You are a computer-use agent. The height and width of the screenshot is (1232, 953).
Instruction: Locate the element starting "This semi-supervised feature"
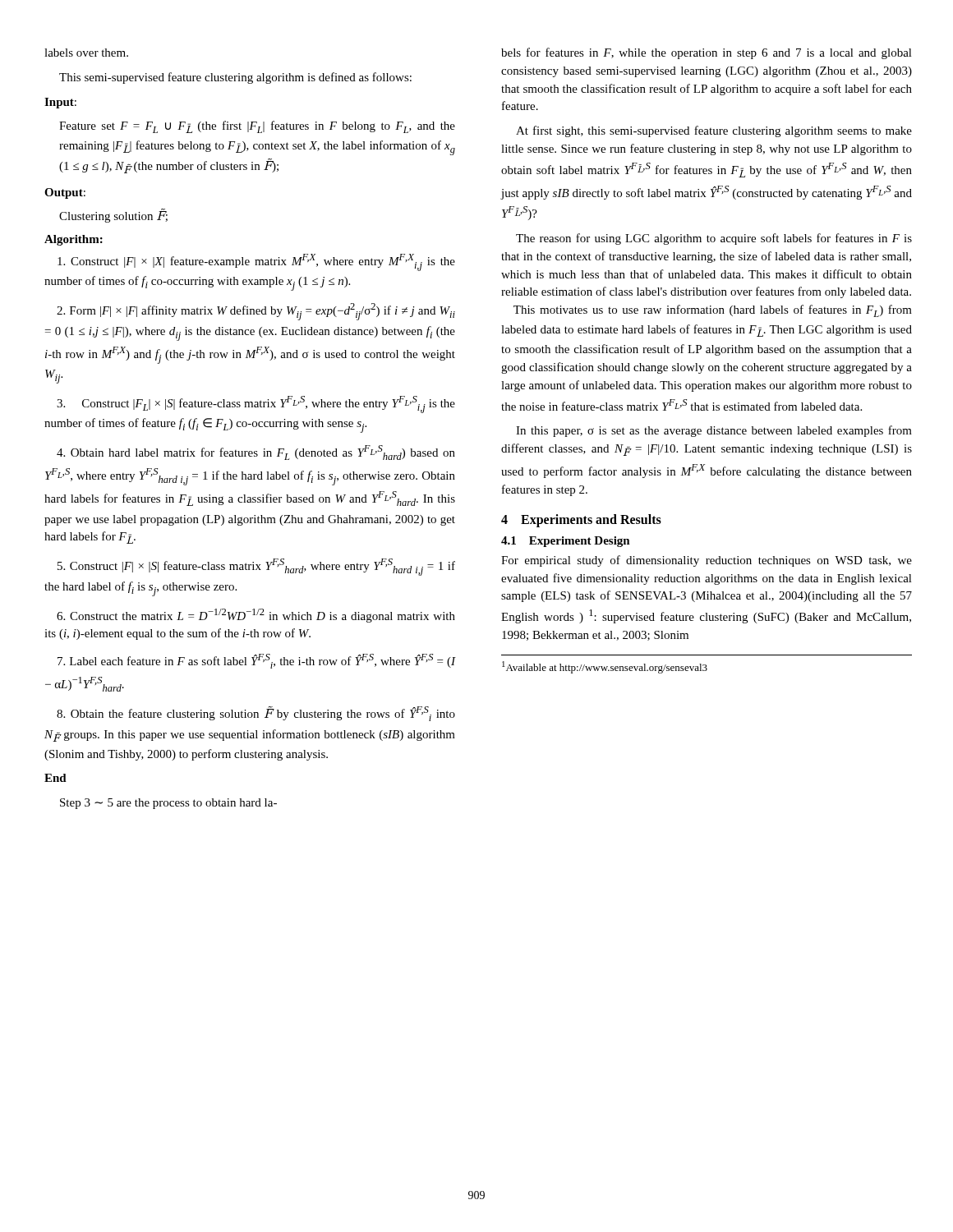250,78
